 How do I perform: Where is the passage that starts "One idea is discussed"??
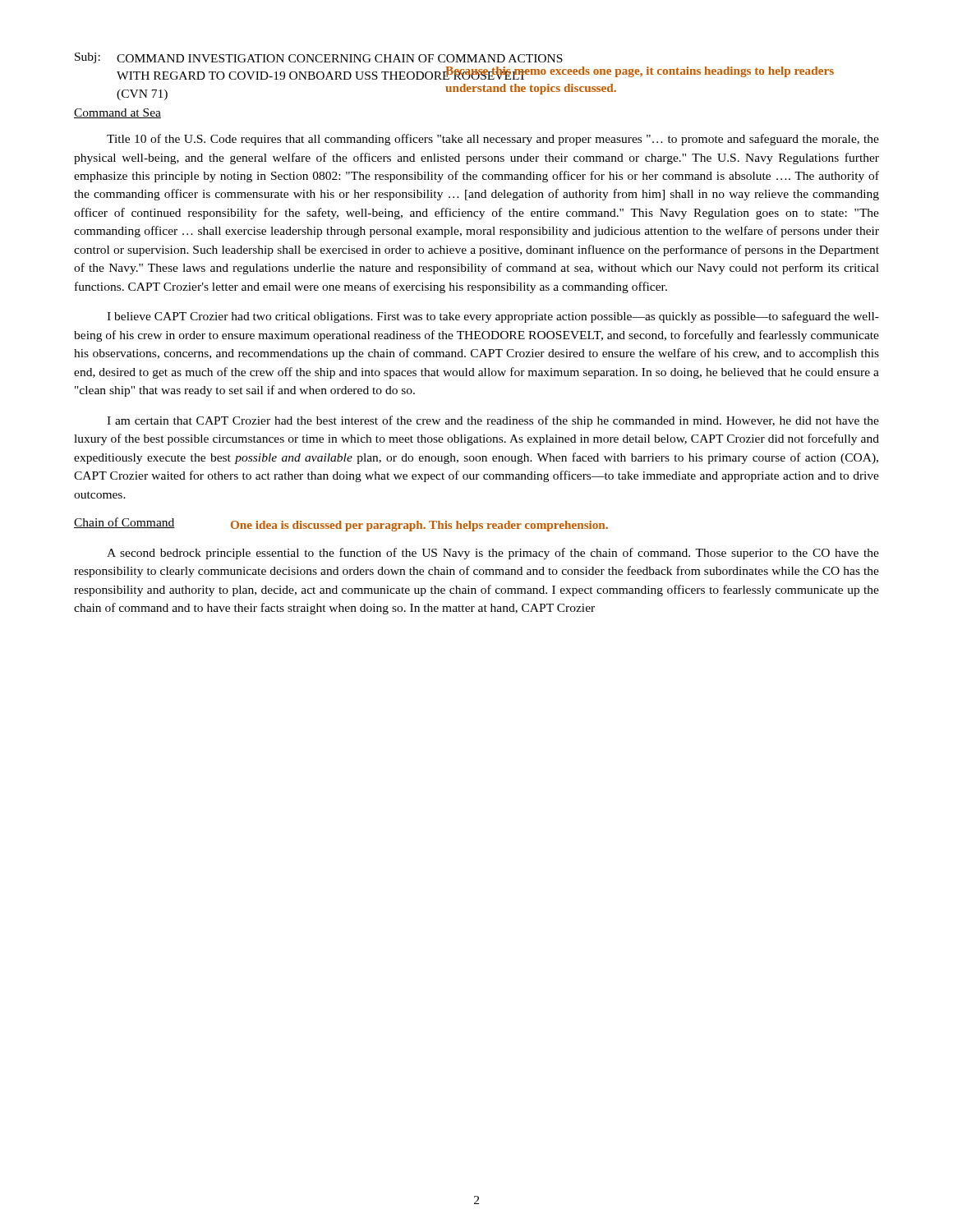point(419,524)
